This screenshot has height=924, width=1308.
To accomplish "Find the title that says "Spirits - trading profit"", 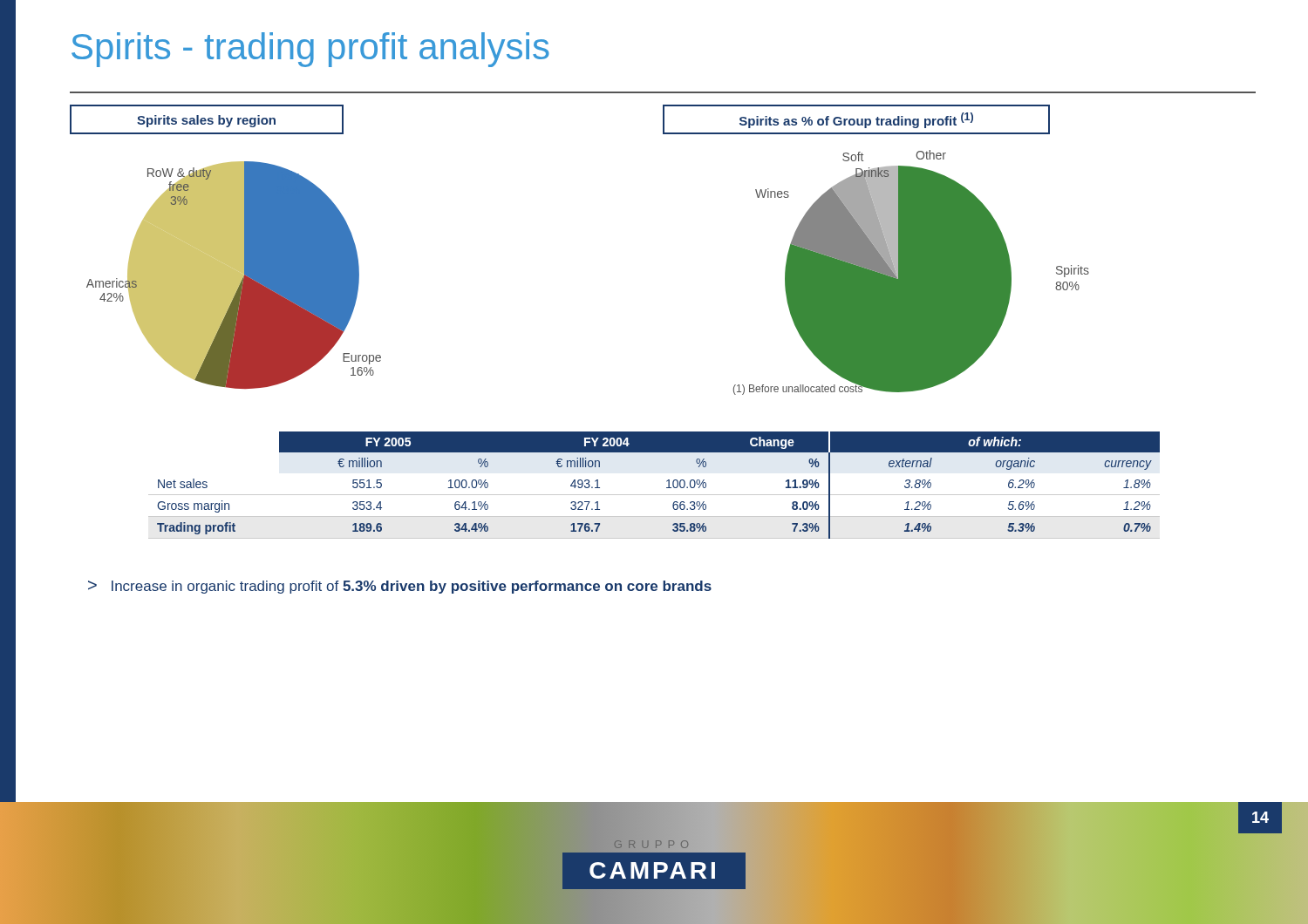I will click(x=310, y=47).
